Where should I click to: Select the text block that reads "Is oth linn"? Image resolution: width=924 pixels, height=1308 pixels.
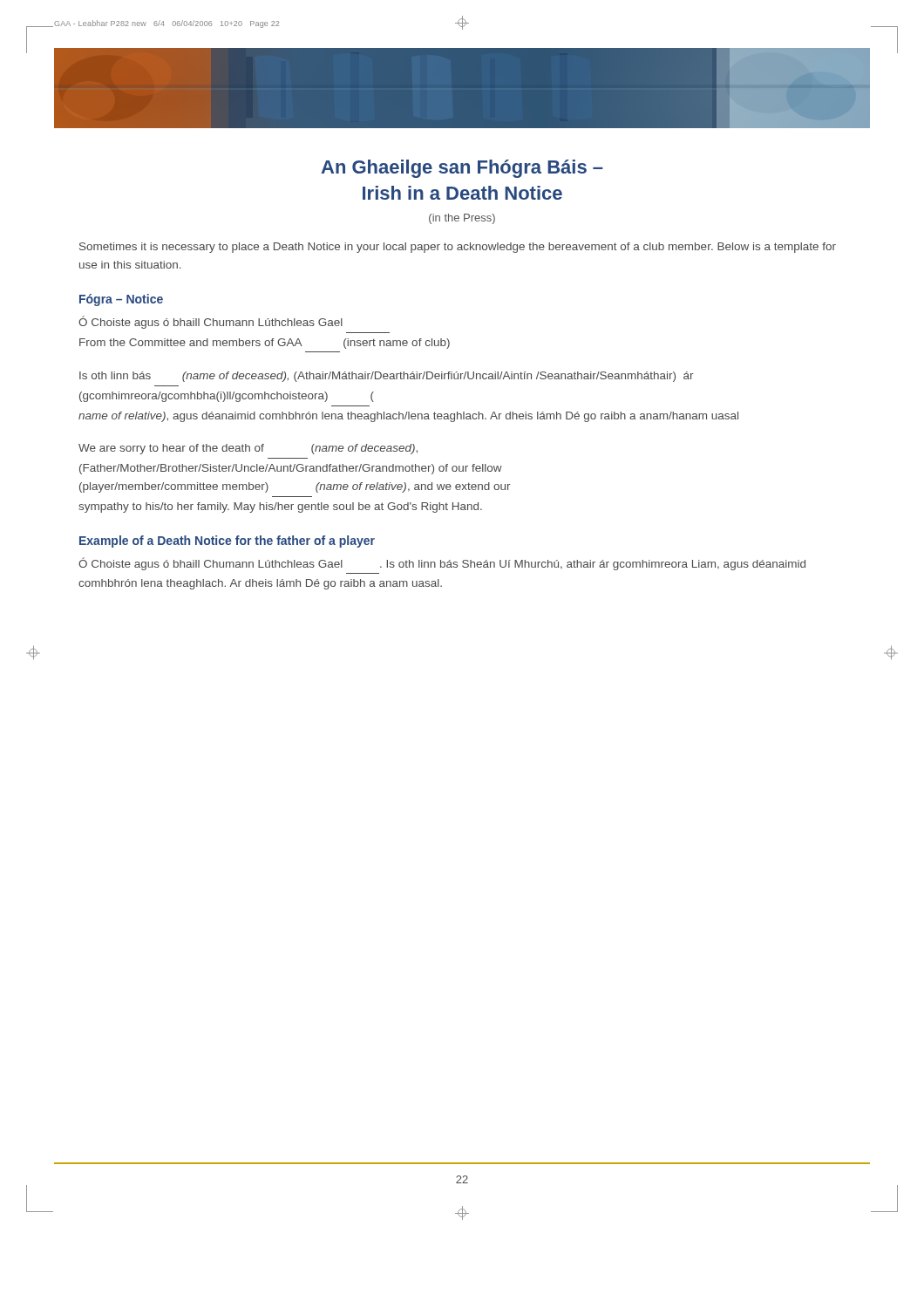(387, 377)
